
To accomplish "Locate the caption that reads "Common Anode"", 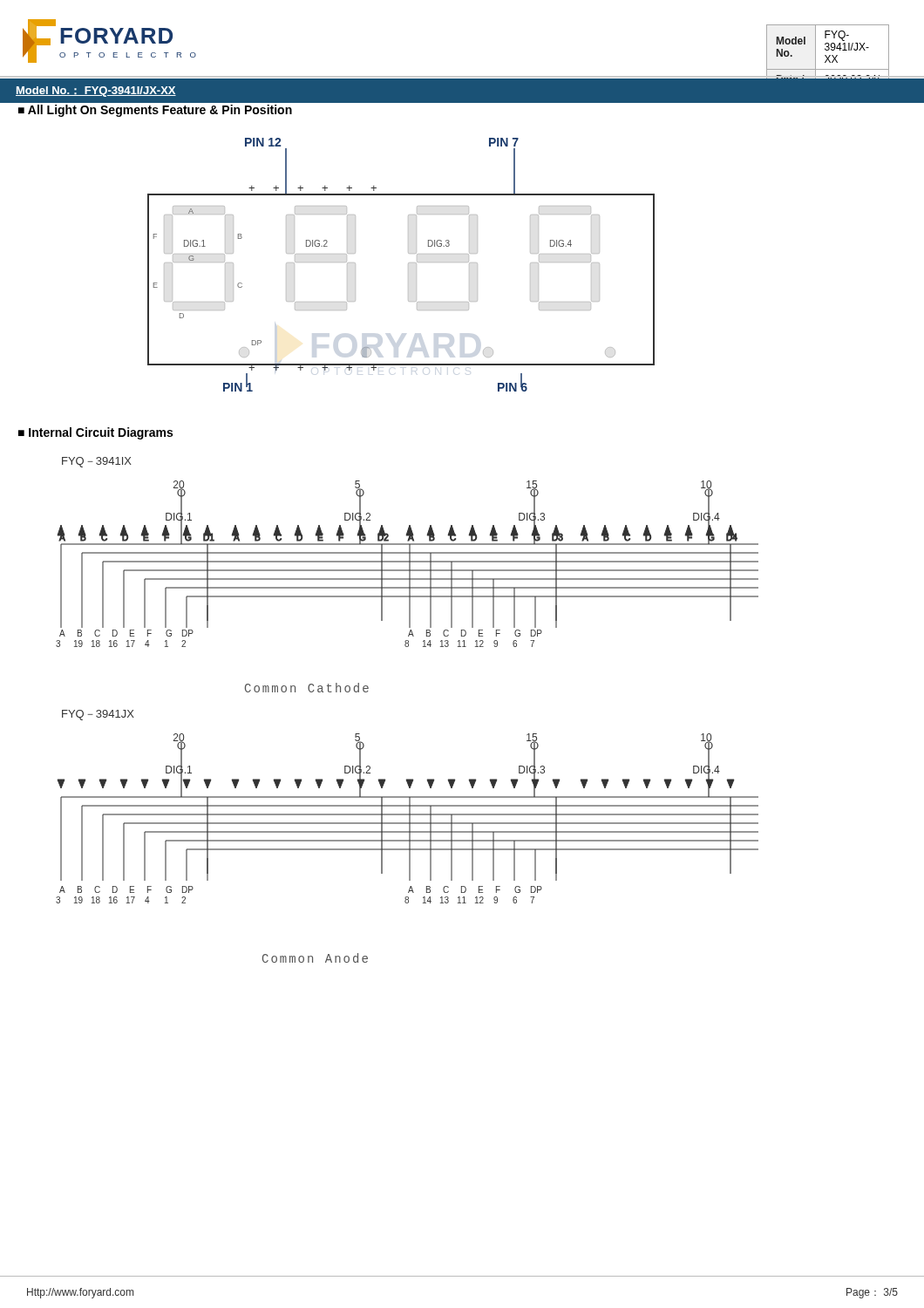I will pyautogui.click(x=316, y=959).
